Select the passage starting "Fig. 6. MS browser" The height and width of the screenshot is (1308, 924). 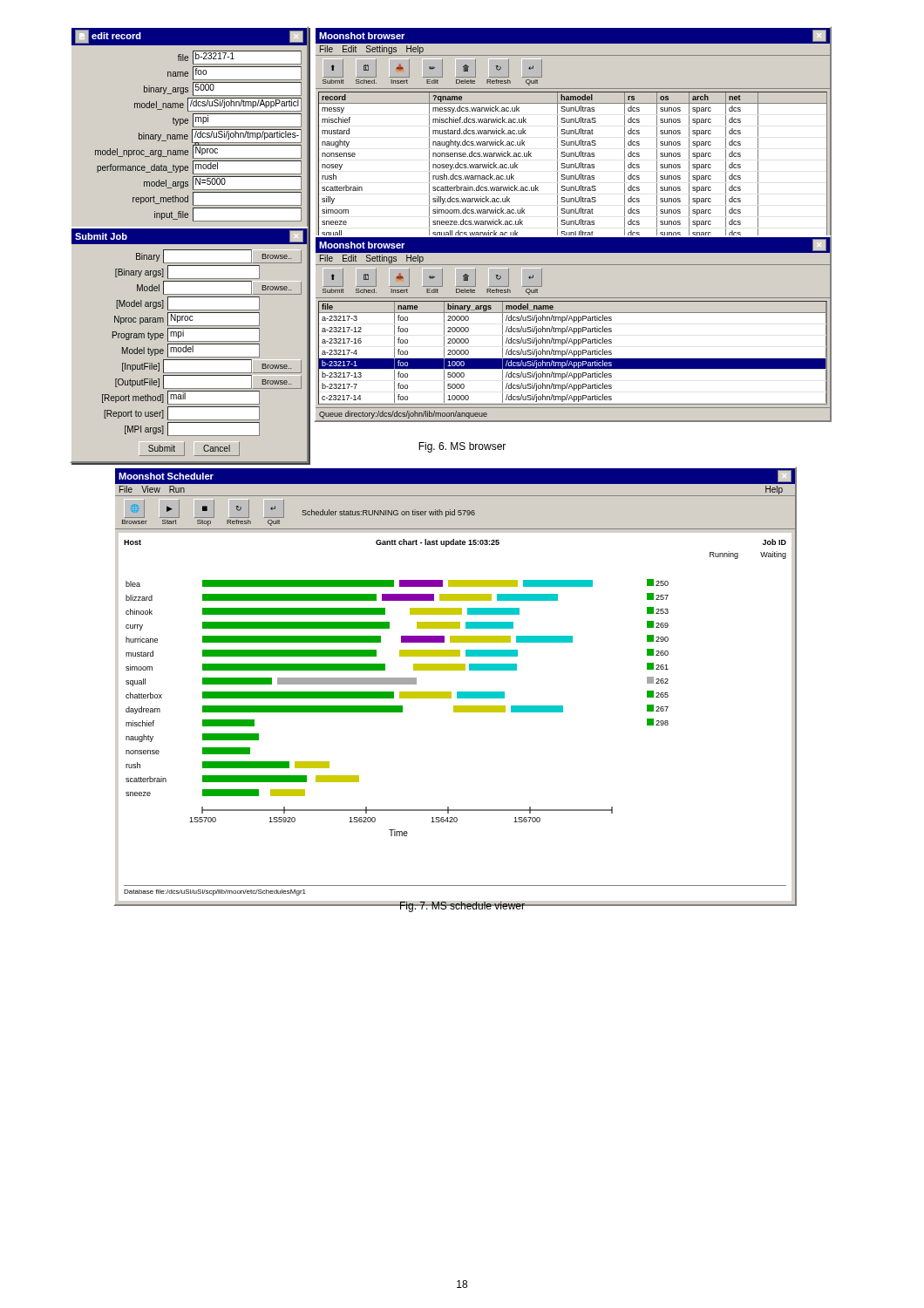(x=462, y=446)
